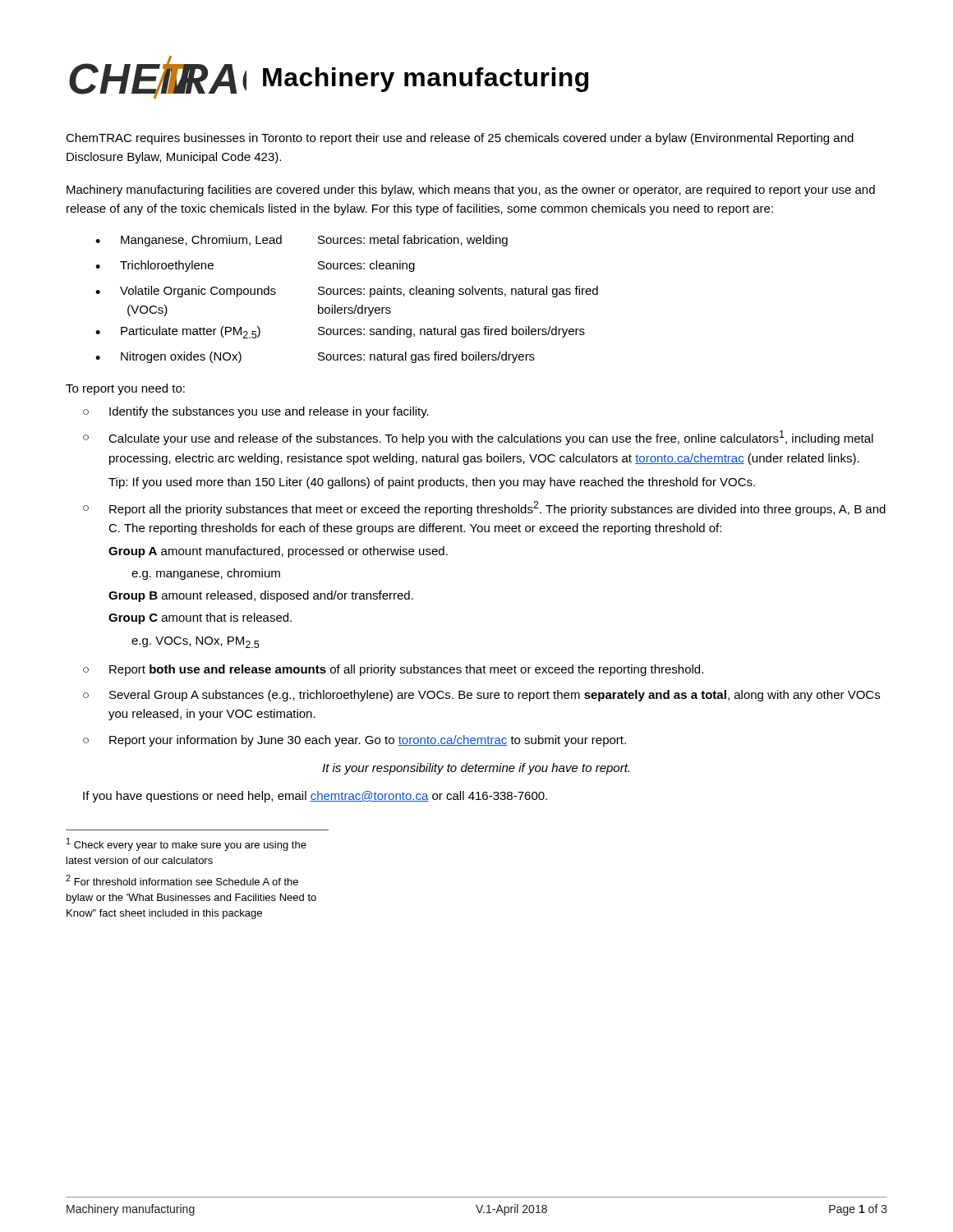Screen dimensions: 1232x953
Task: Select the passage starting "Machinery manufacturing facilities are covered under this"
Action: tap(471, 198)
